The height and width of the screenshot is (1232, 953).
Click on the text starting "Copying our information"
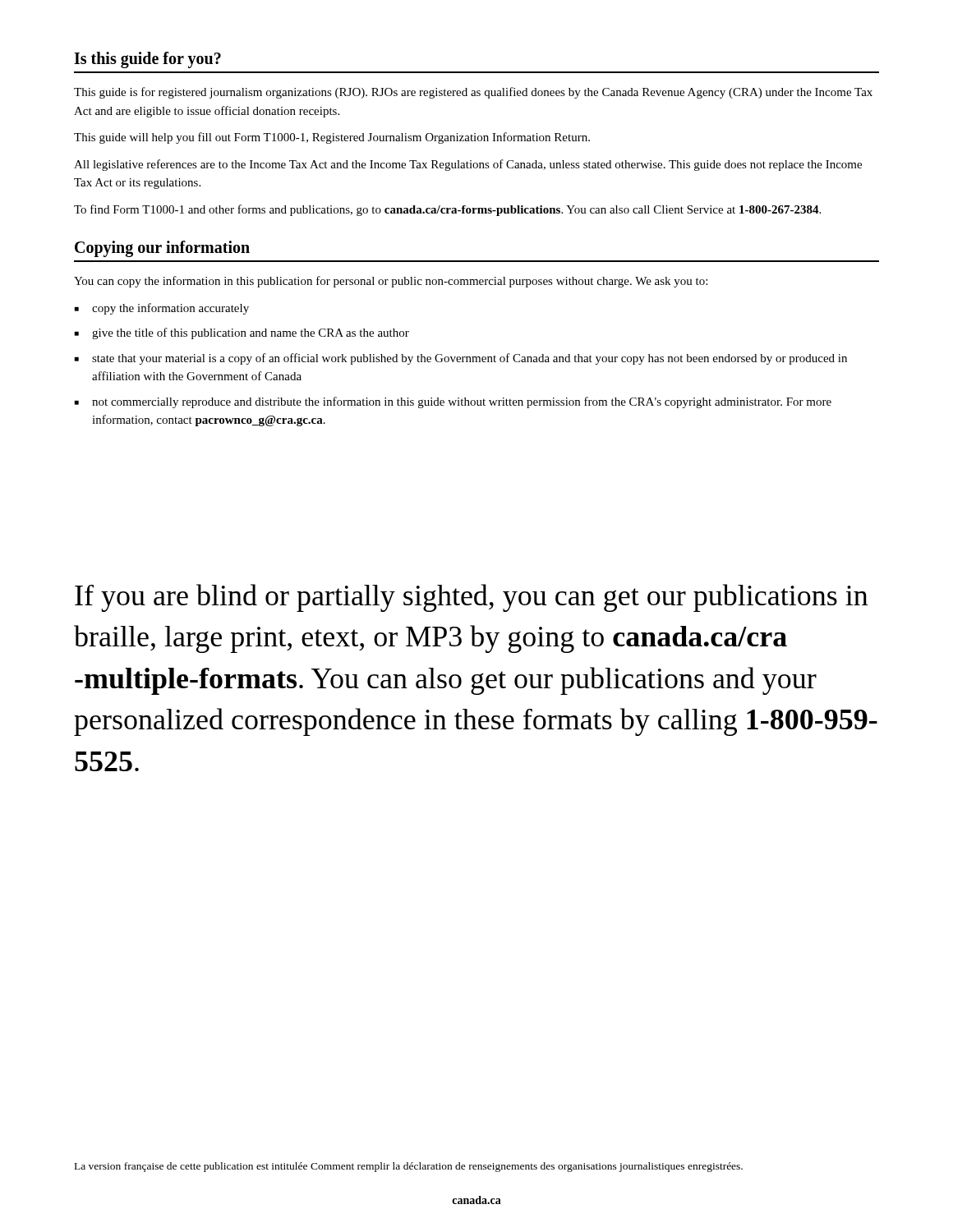[476, 250]
